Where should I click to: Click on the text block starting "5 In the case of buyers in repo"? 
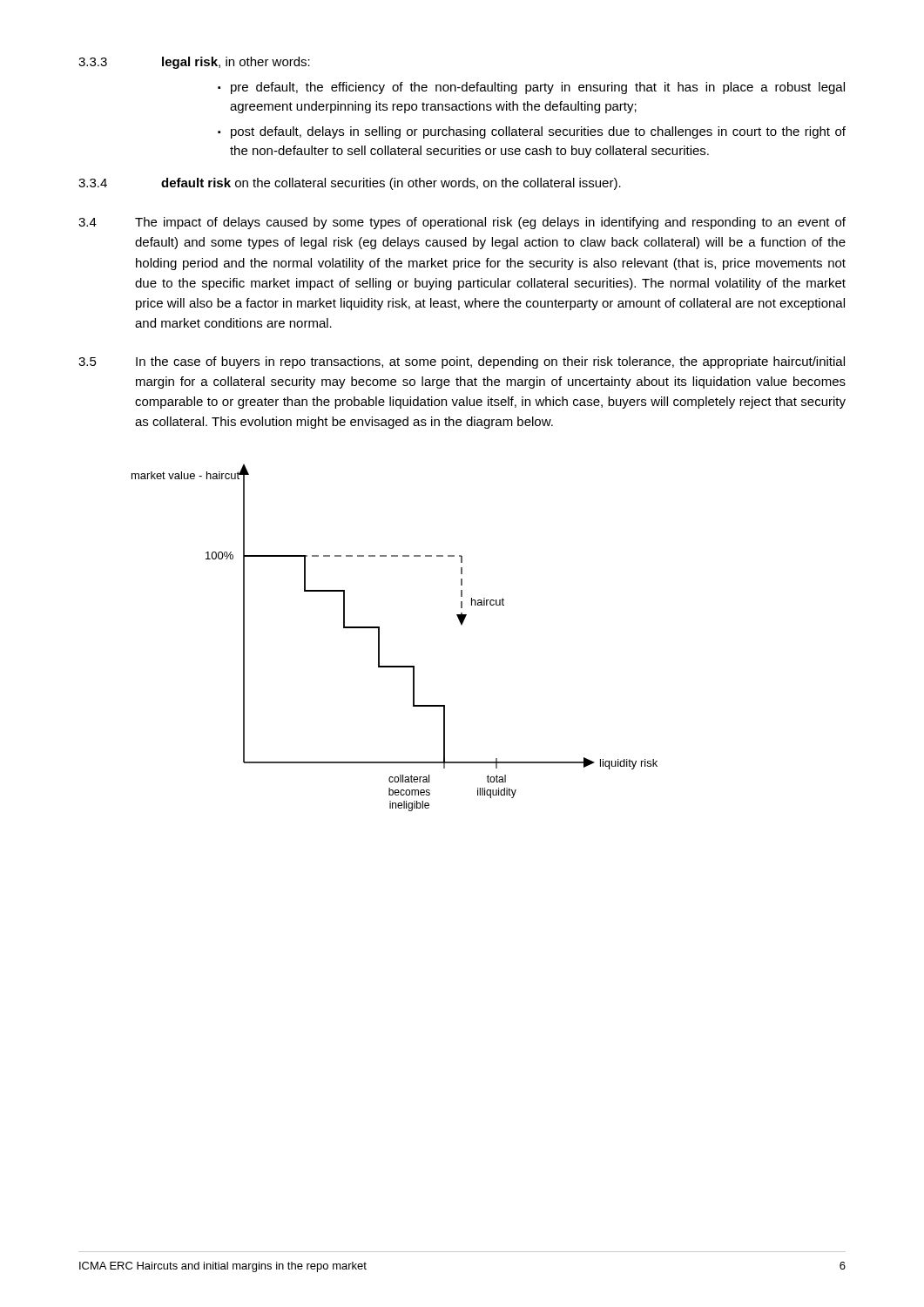point(462,391)
